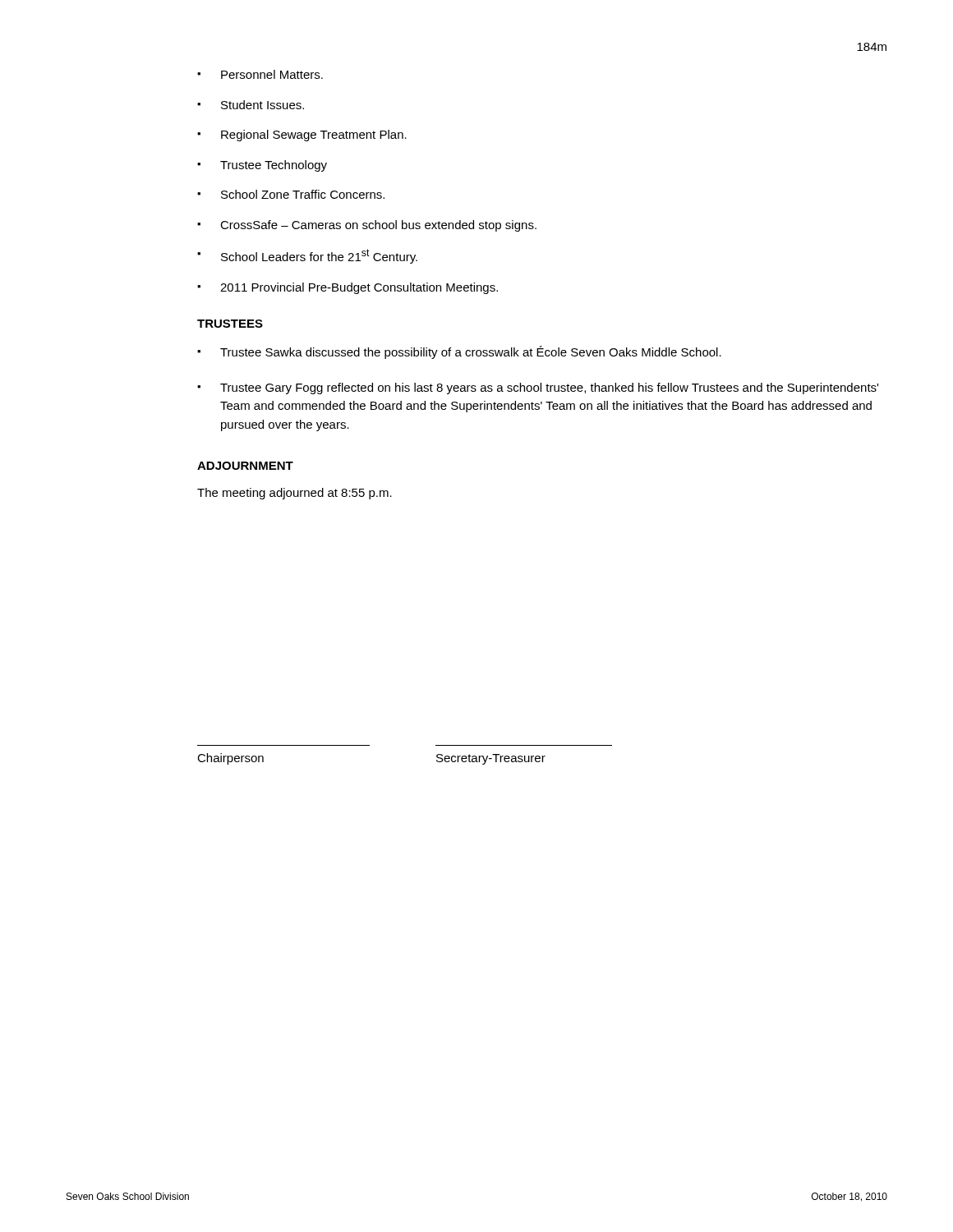Viewport: 953px width, 1232px height.
Task: Select the list item with the text "▪ Trustee Gary Fogg reflected on his"
Action: (x=542, y=406)
